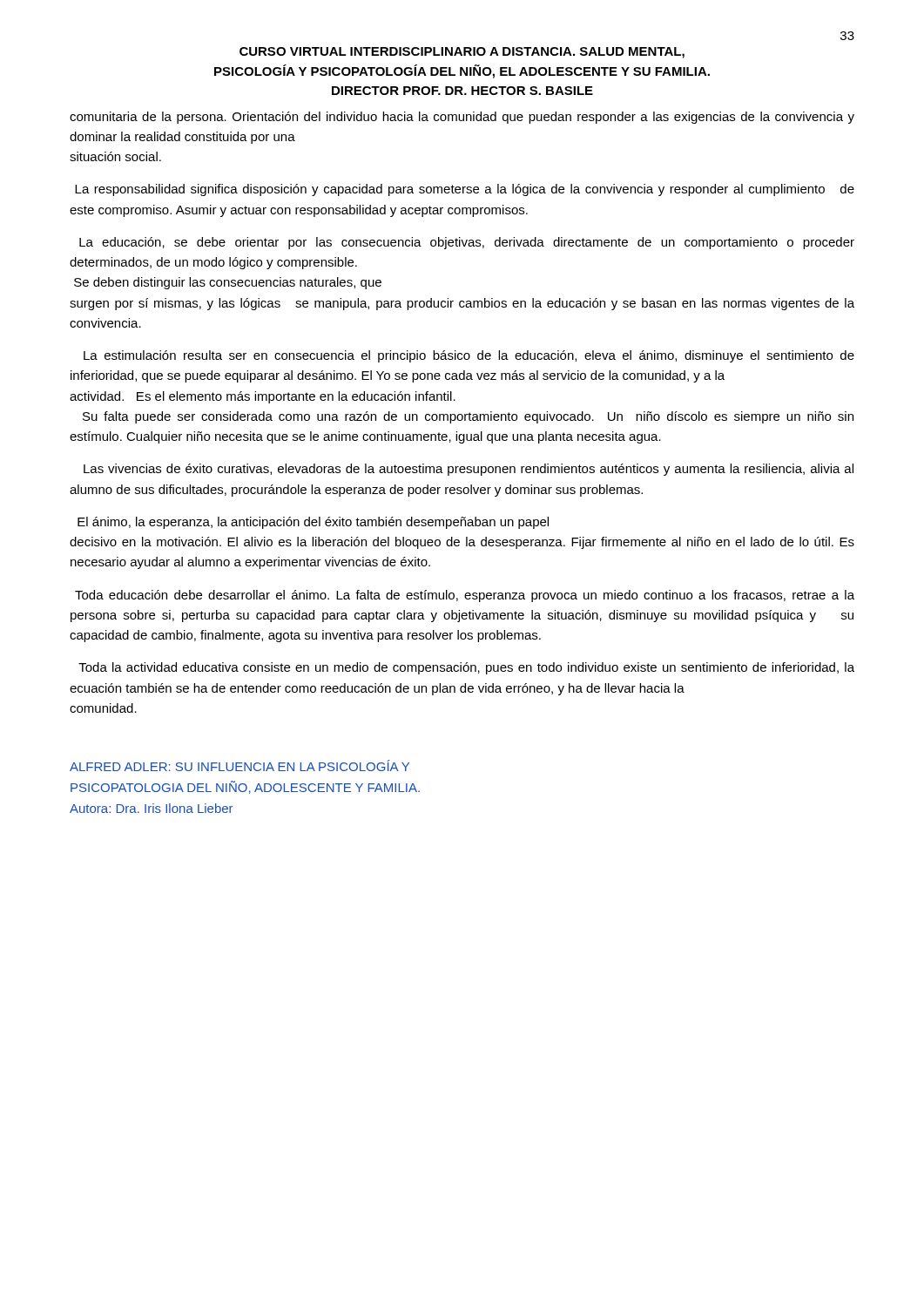924x1307 pixels.
Task: Click the passage that begins "Toda la actividad educativa consiste"
Action: pos(462,687)
